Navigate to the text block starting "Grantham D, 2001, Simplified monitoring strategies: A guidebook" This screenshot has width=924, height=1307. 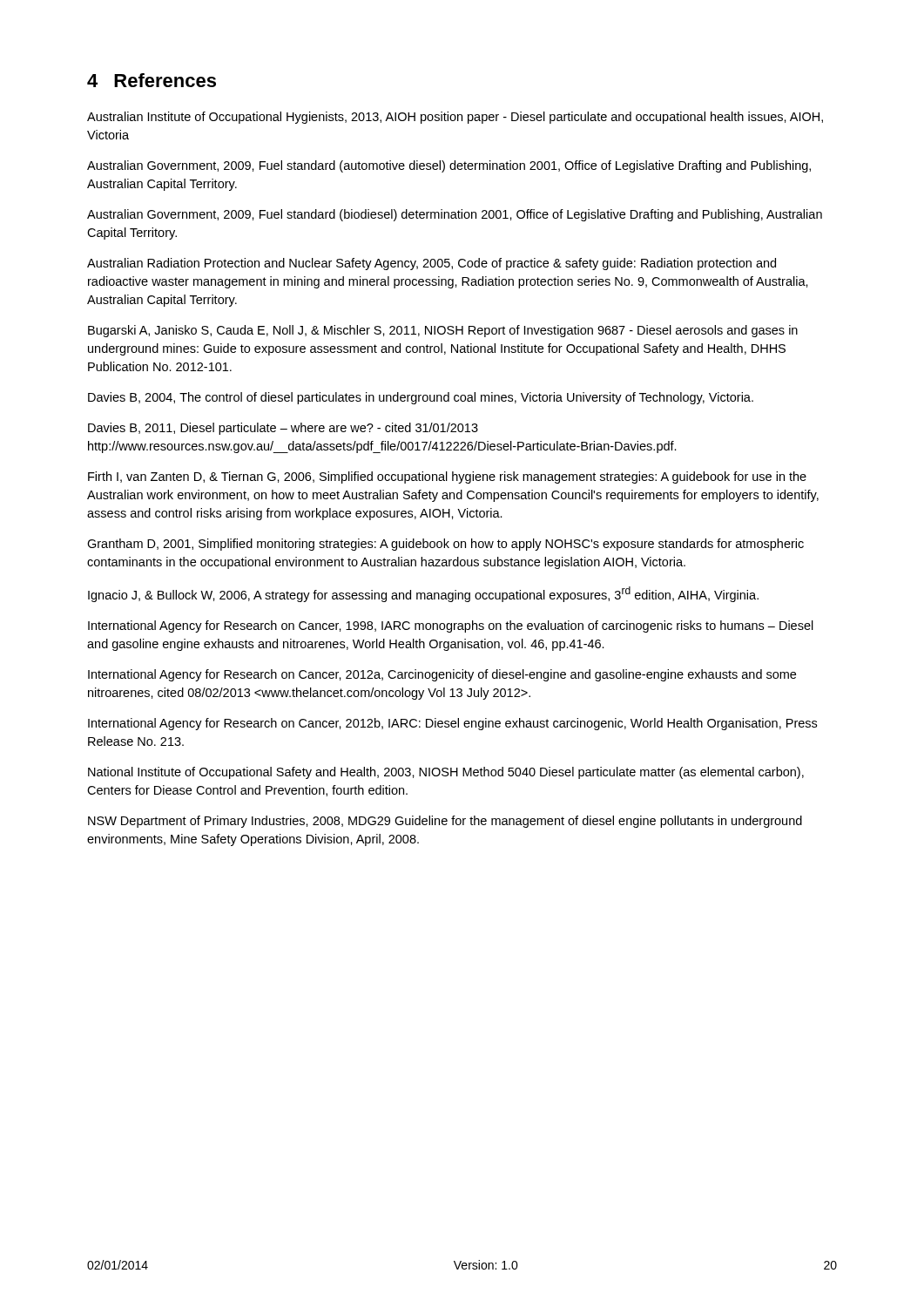click(x=446, y=553)
